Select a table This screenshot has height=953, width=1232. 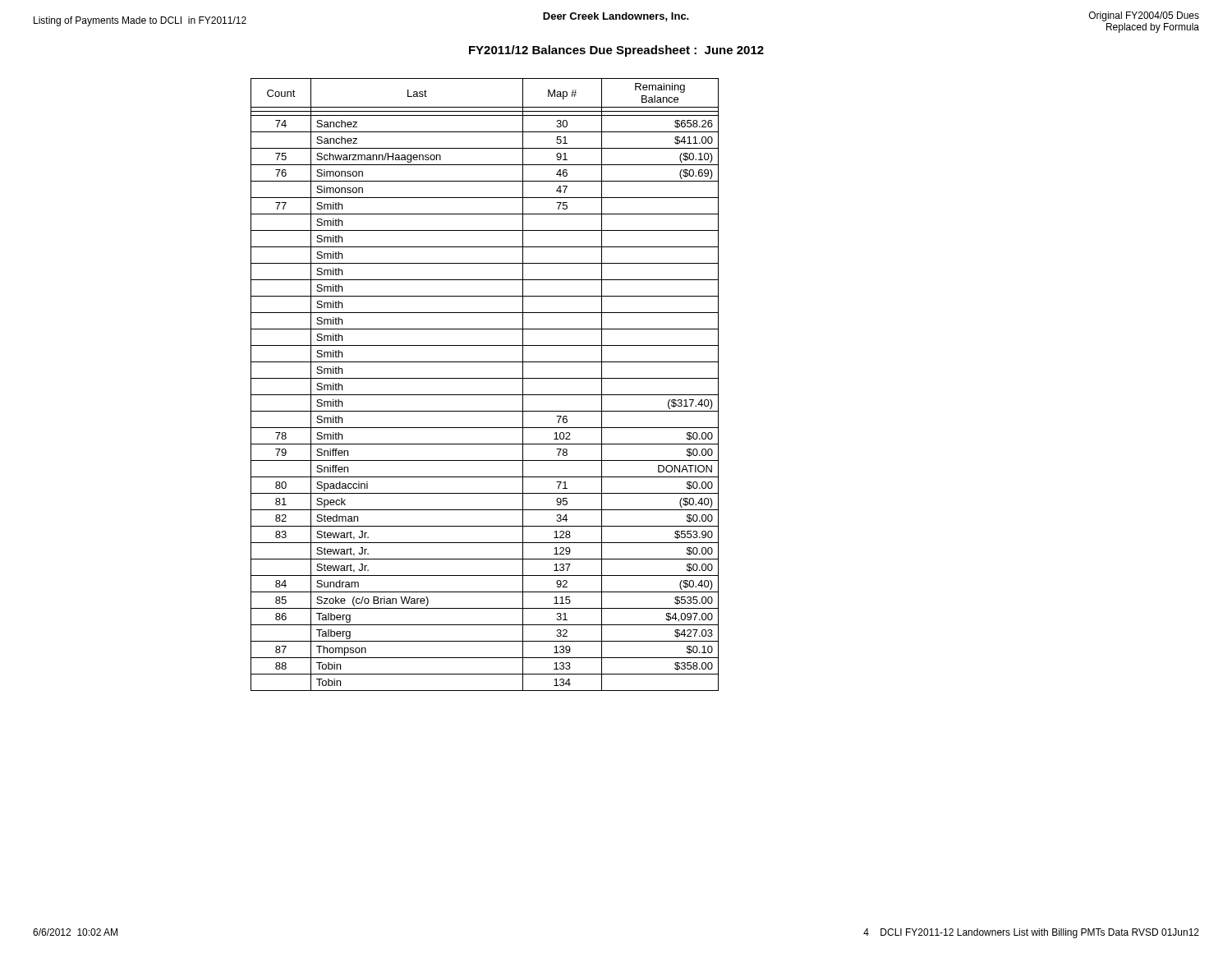(485, 384)
